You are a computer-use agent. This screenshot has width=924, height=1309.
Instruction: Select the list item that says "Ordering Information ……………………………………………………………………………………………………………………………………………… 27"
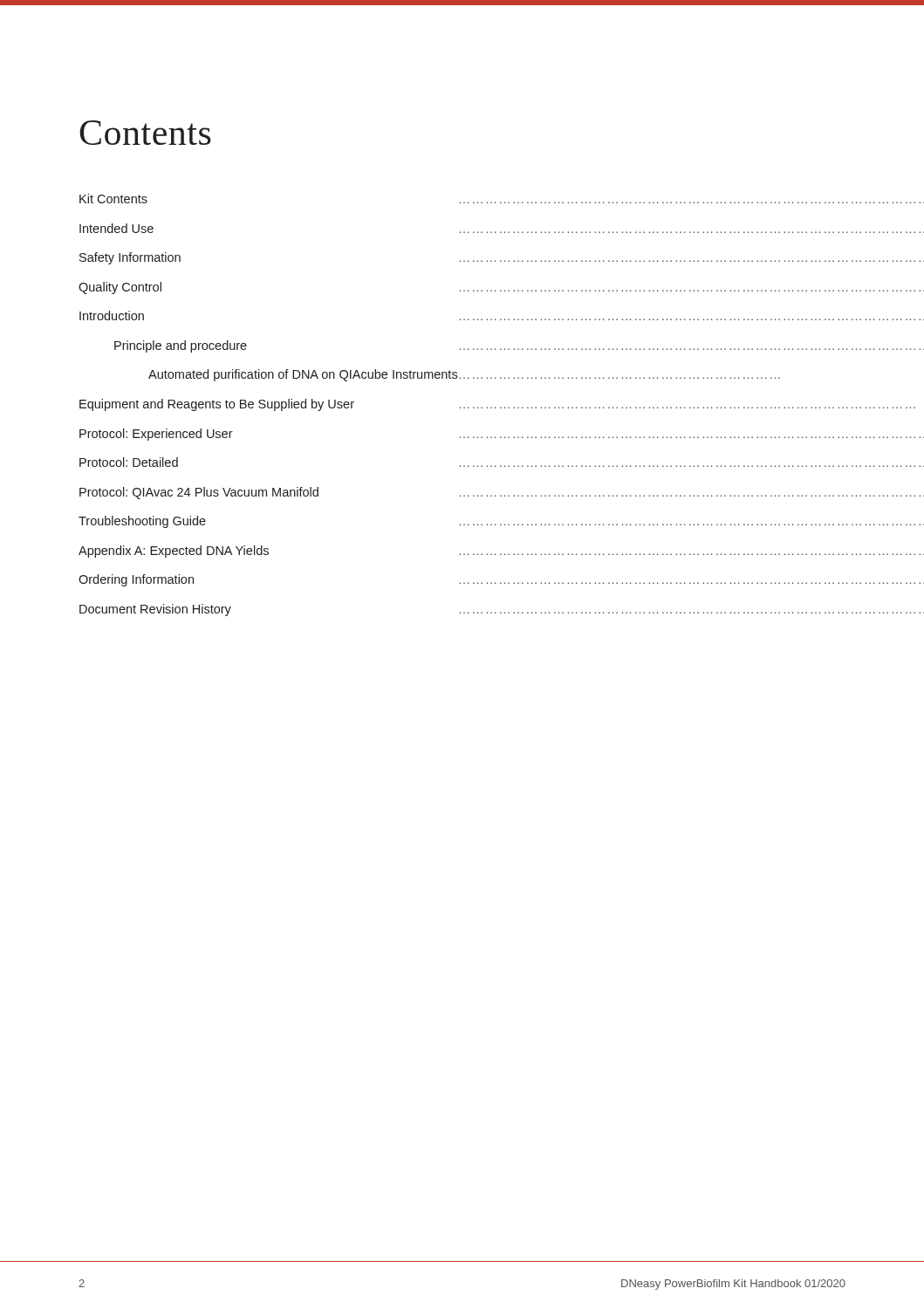point(501,580)
